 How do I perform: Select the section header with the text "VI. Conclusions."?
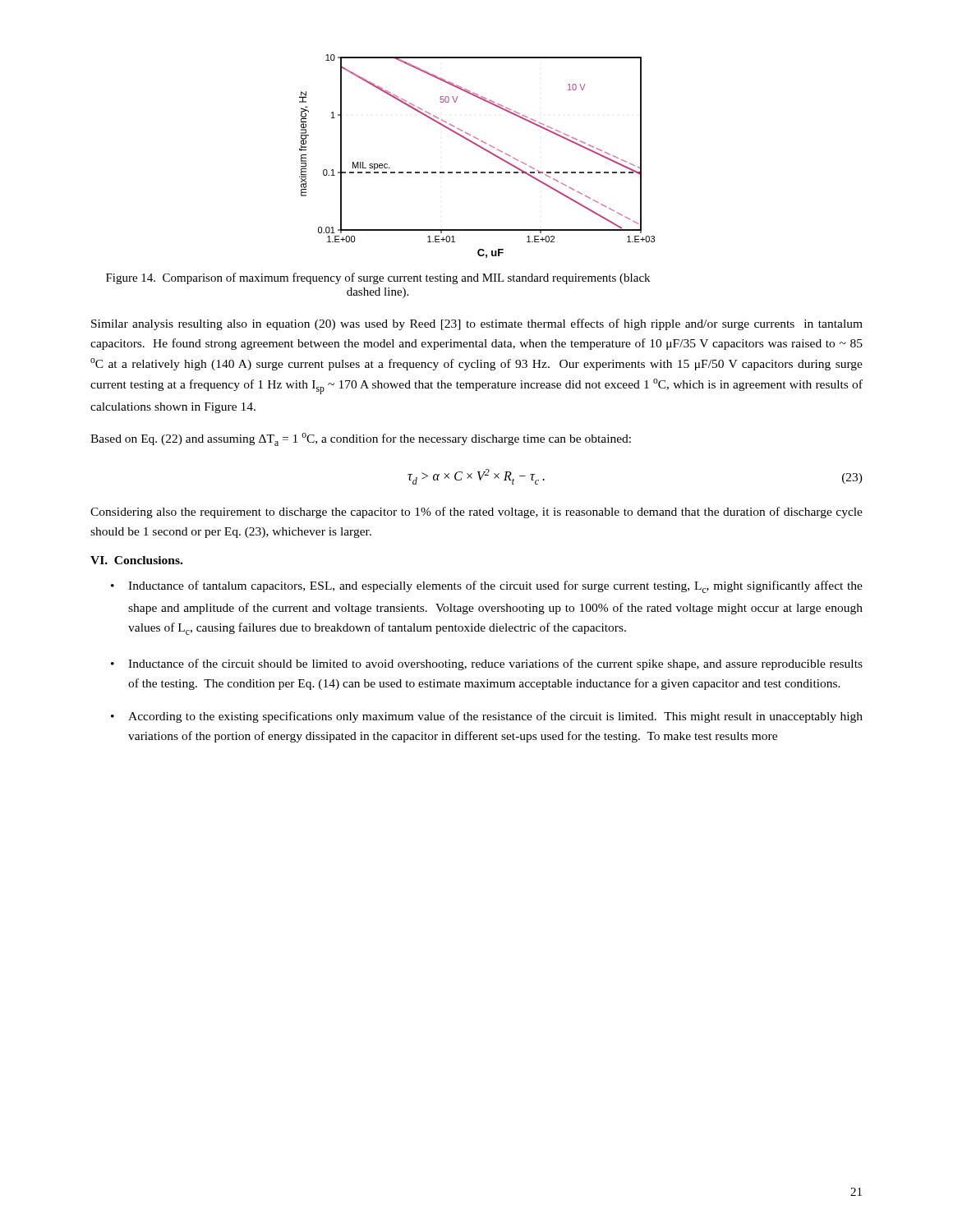click(x=137, y=560)
